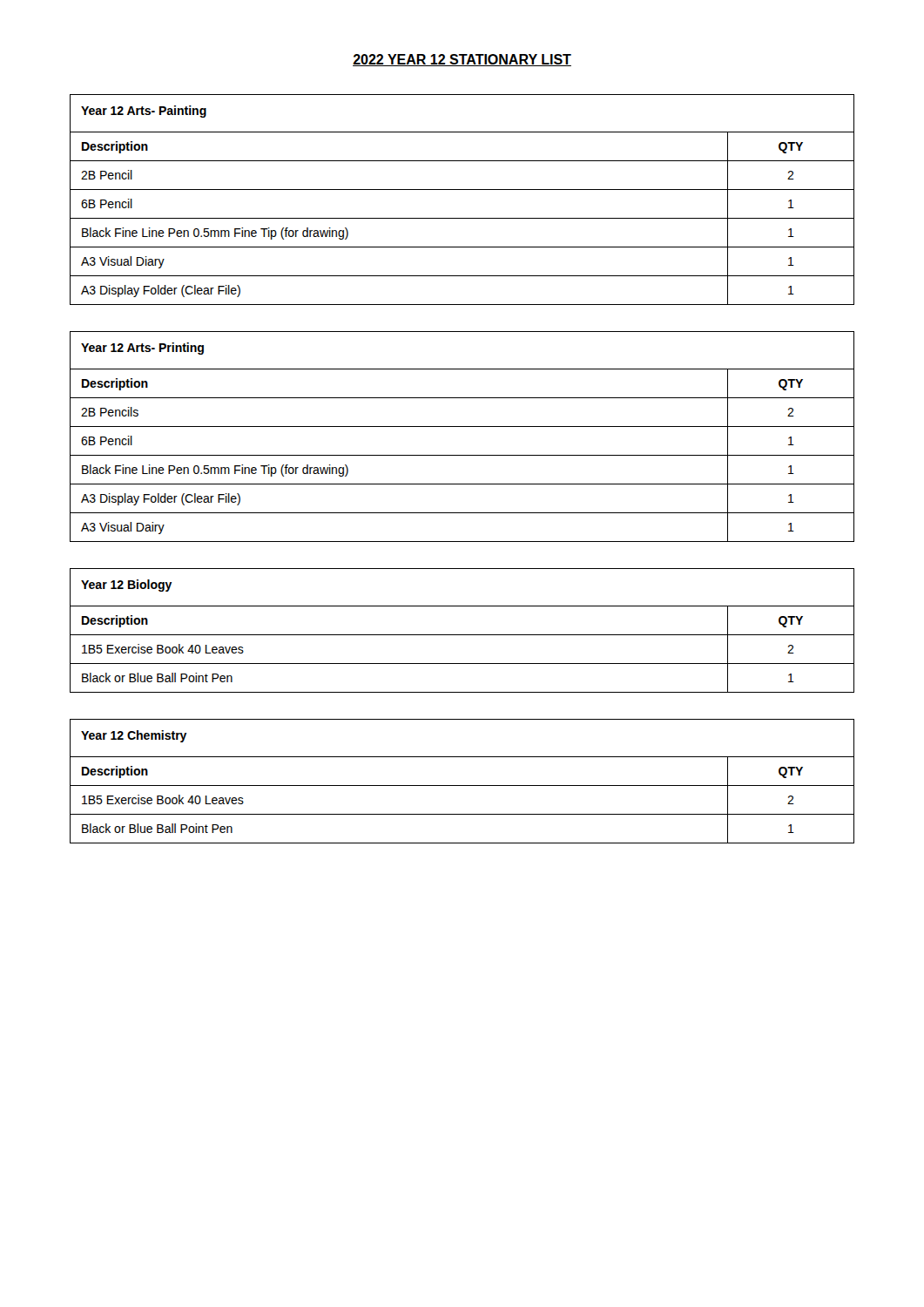The image size is (924, 1307).
Task: Click on the table containing "2B Pencils"
Action: (x=462, y=437)
